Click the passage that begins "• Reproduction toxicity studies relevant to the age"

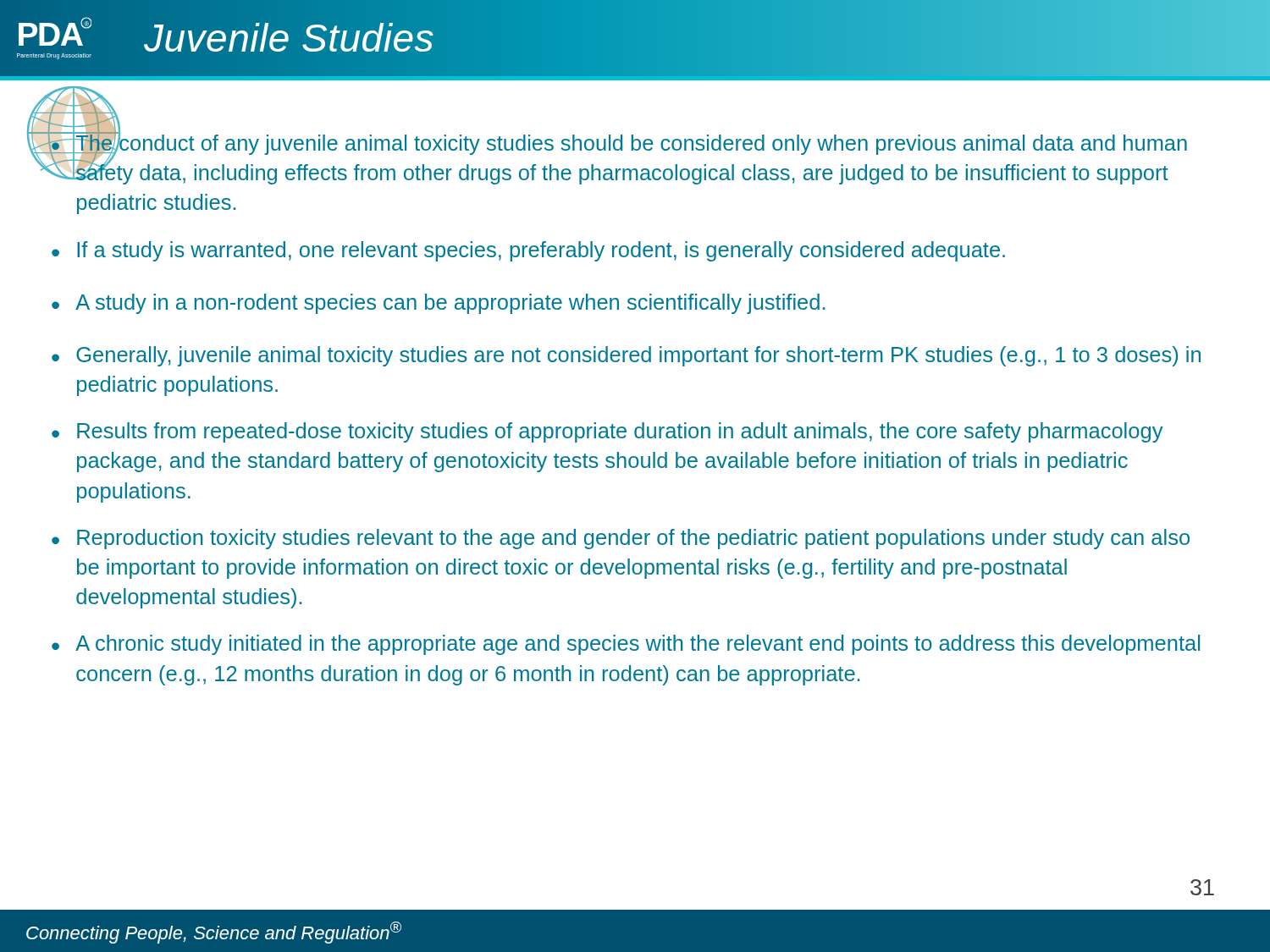[627, 567]
